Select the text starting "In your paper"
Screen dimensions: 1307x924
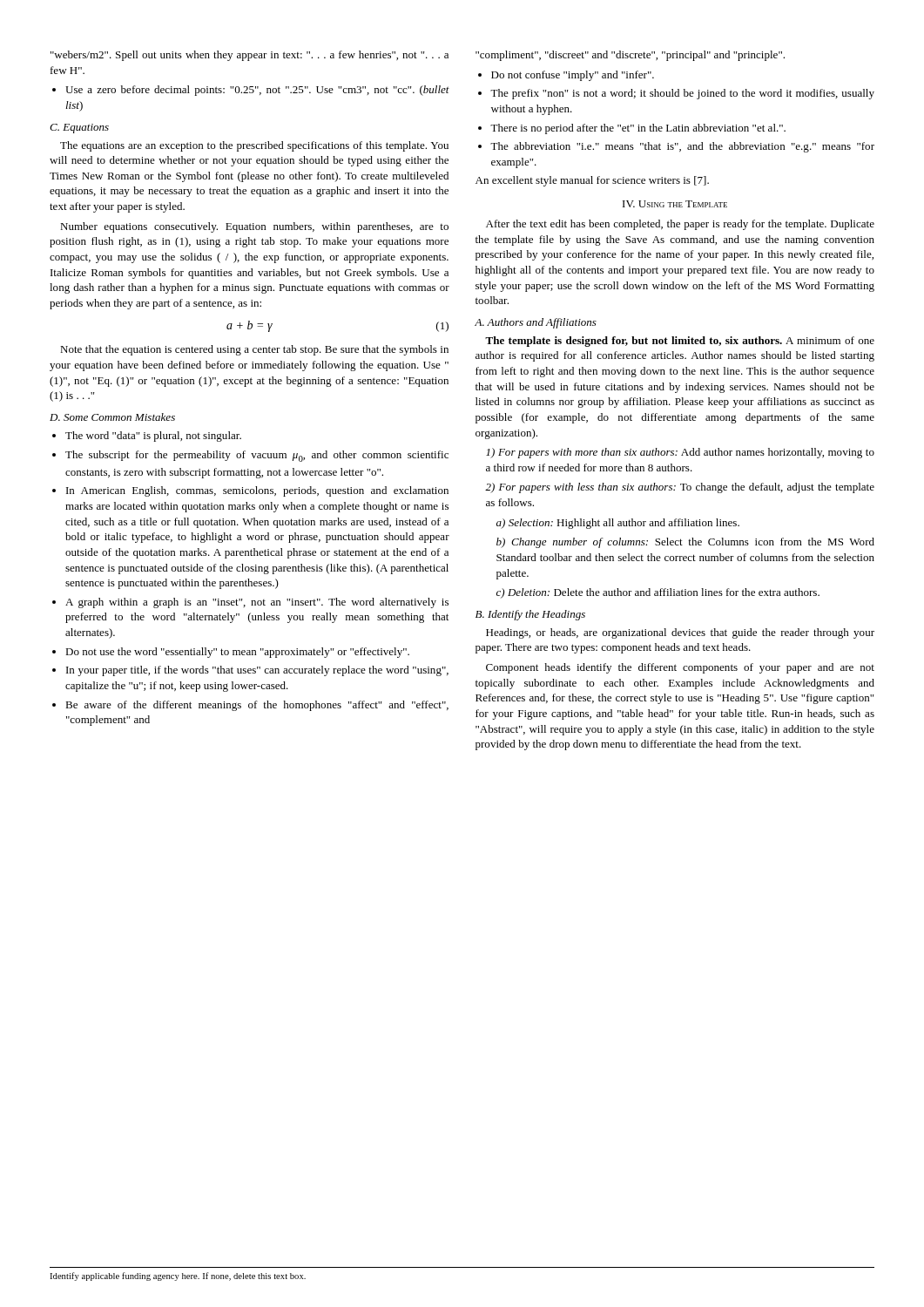257,678
